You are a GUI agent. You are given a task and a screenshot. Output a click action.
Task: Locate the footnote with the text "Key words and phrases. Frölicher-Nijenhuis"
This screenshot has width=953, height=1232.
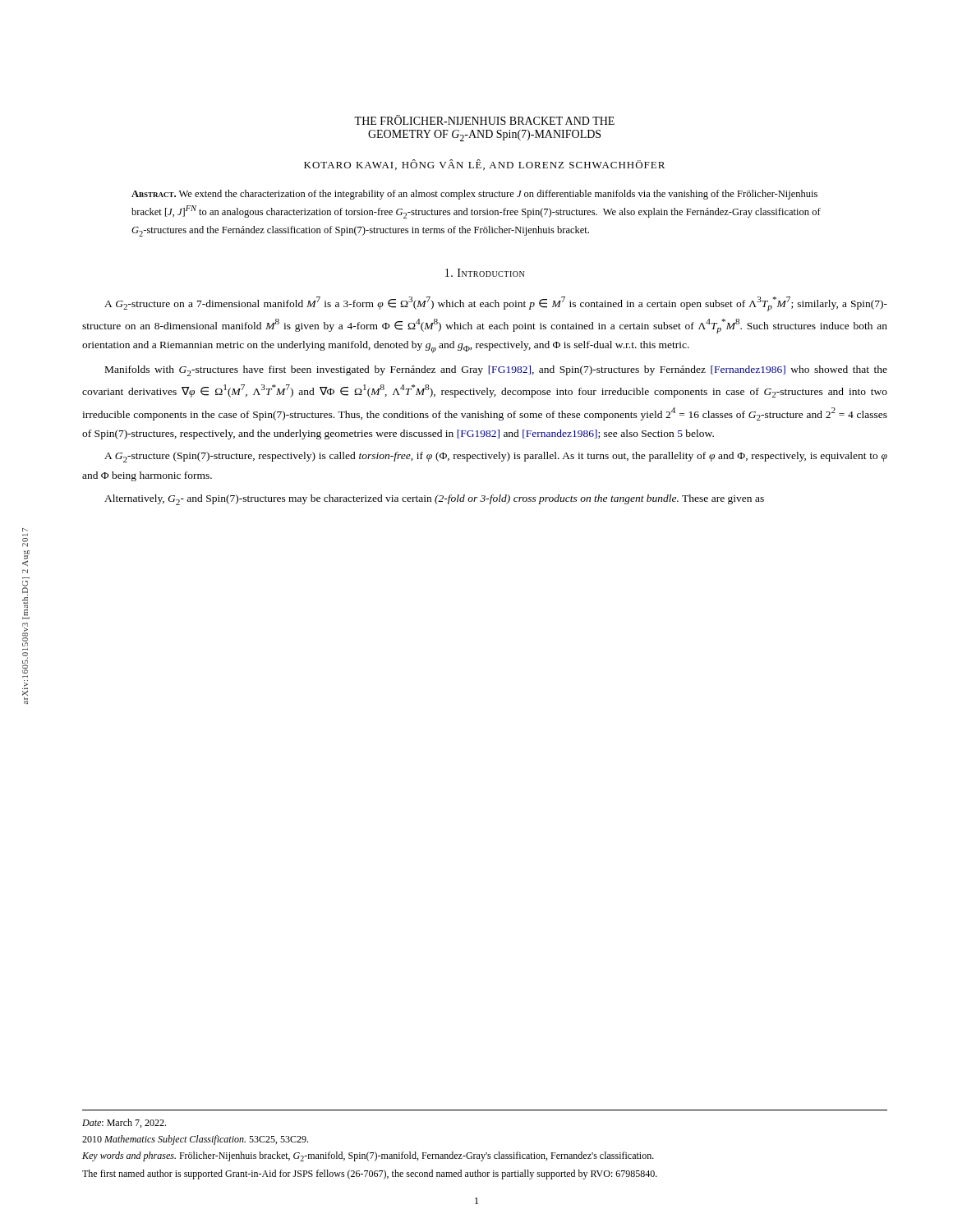click(x=368, y=1156)
